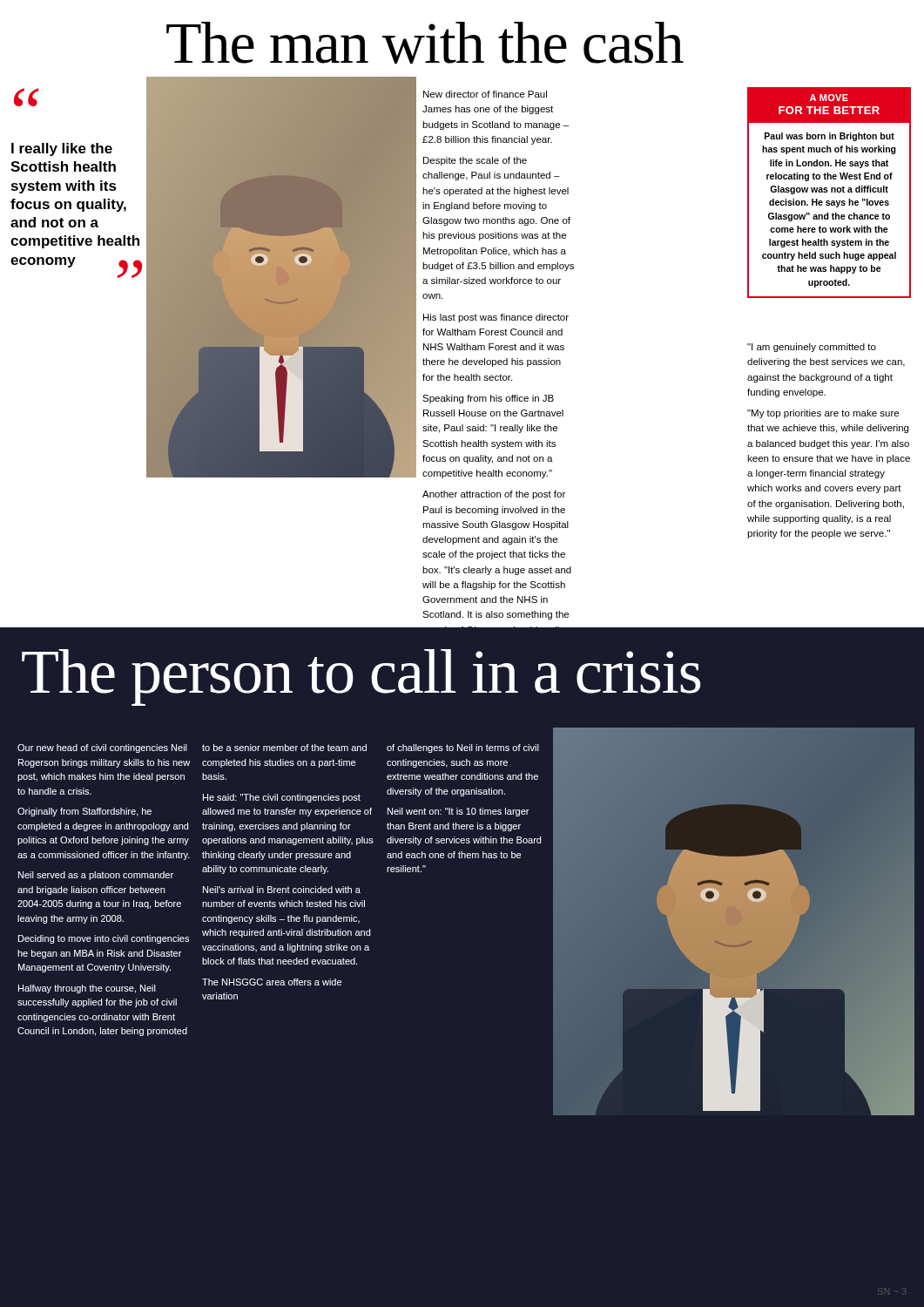Select the element starting "The person to call"
Screen dimensions: 1307x924
pos(361,672)
